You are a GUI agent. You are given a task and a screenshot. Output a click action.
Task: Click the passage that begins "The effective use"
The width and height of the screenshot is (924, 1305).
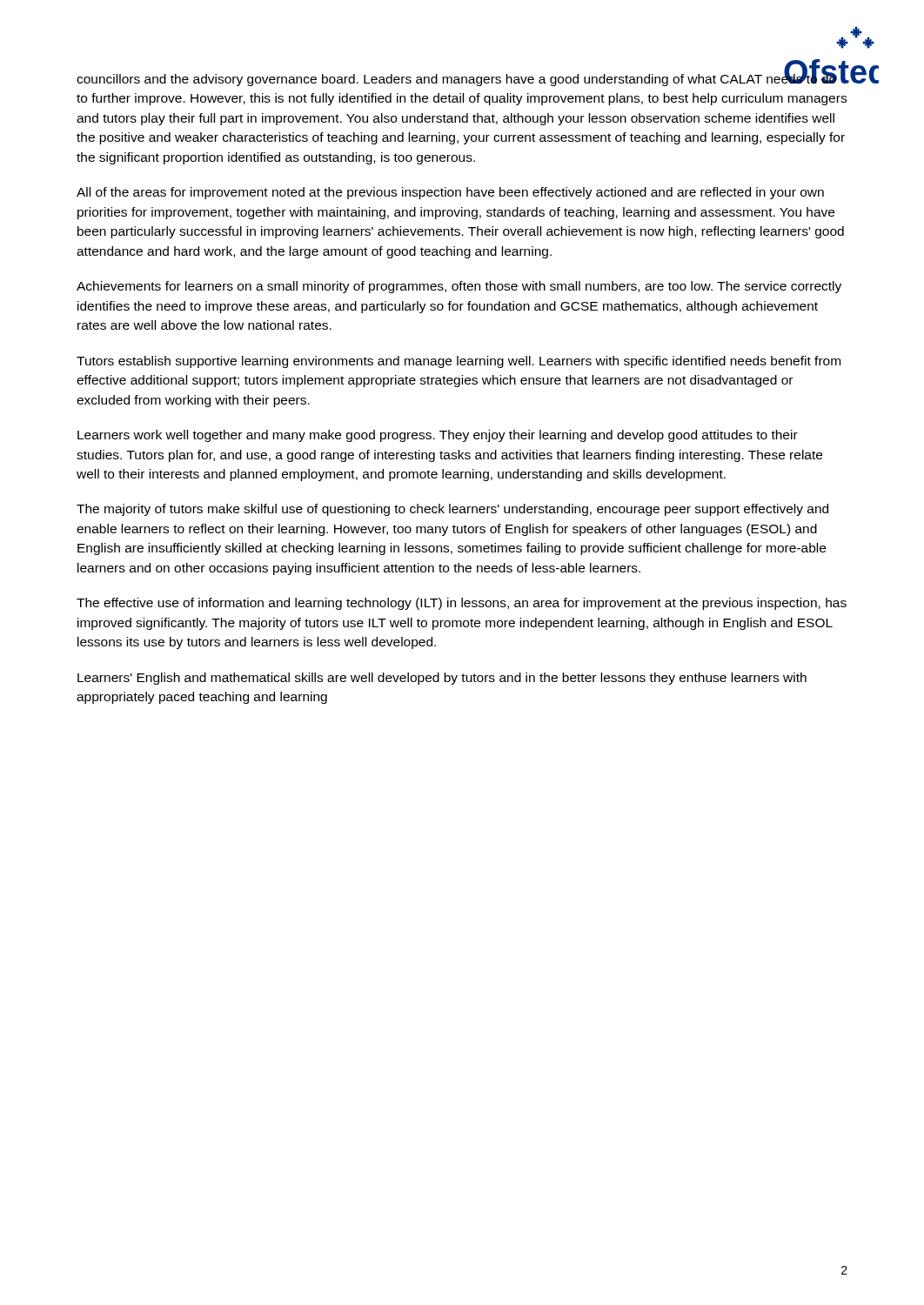(x=462, y=622)
